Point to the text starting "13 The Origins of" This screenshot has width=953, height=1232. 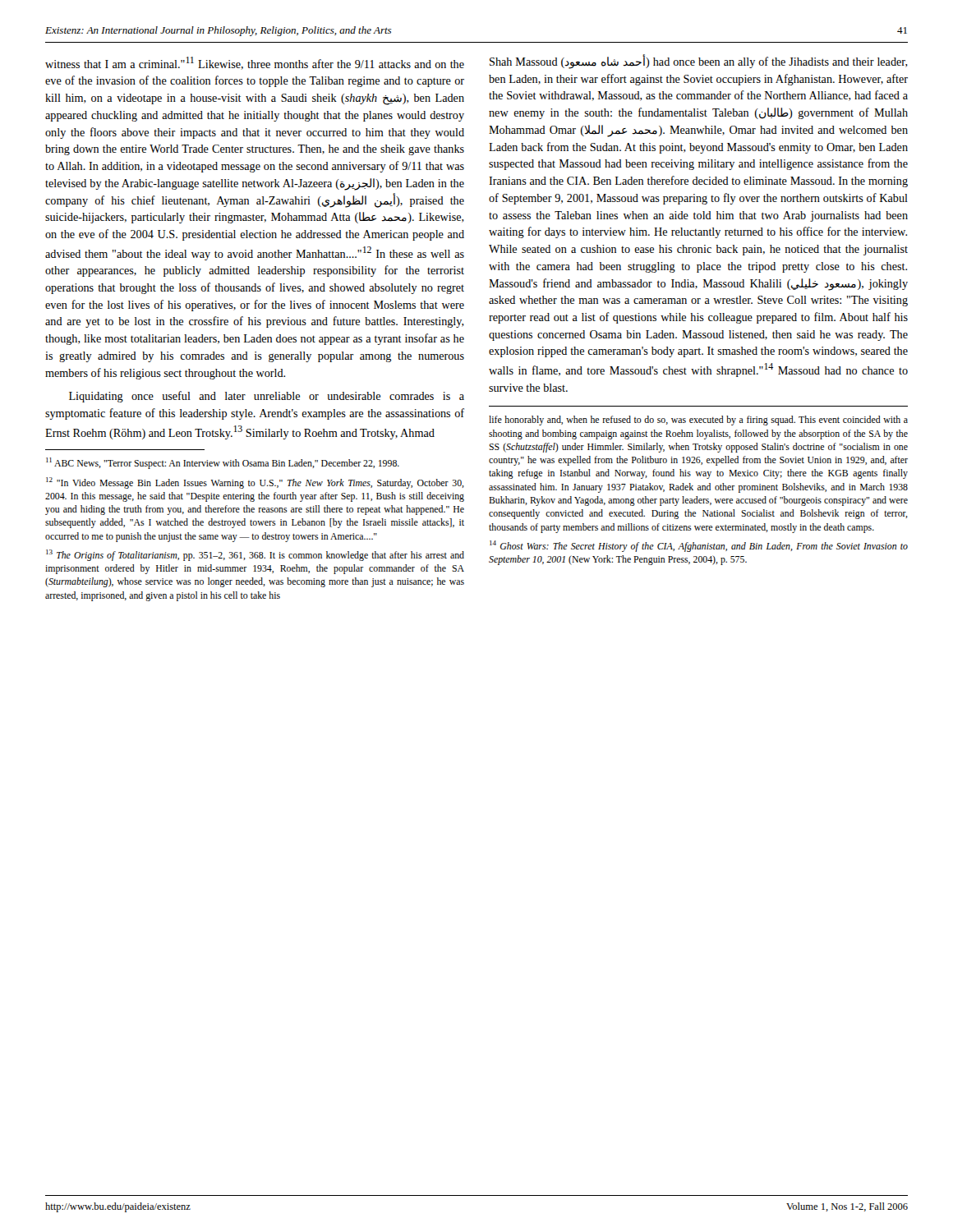point(255,575)
